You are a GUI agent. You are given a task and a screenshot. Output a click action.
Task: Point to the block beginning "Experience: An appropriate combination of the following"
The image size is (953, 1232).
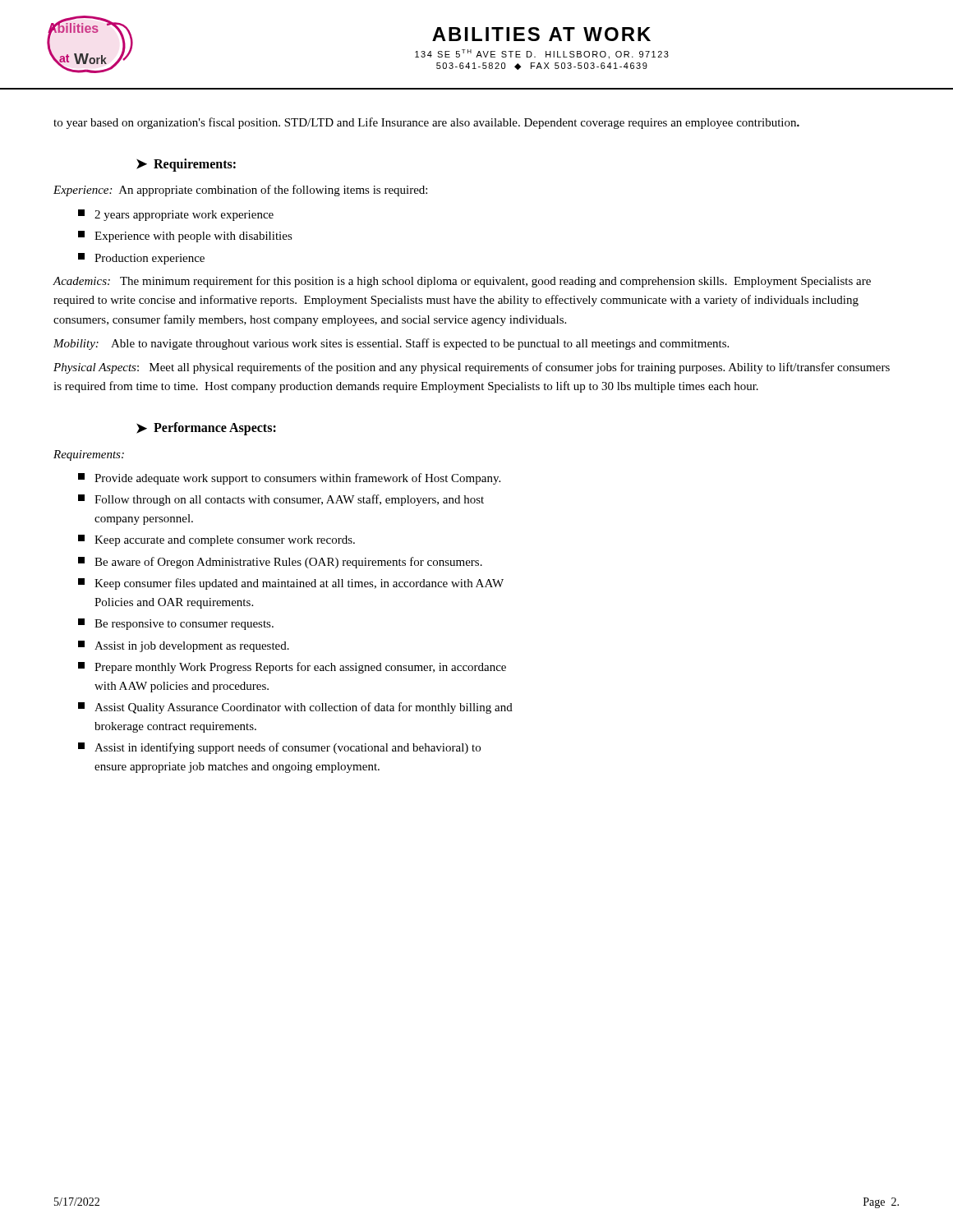[x=241, y=190]
